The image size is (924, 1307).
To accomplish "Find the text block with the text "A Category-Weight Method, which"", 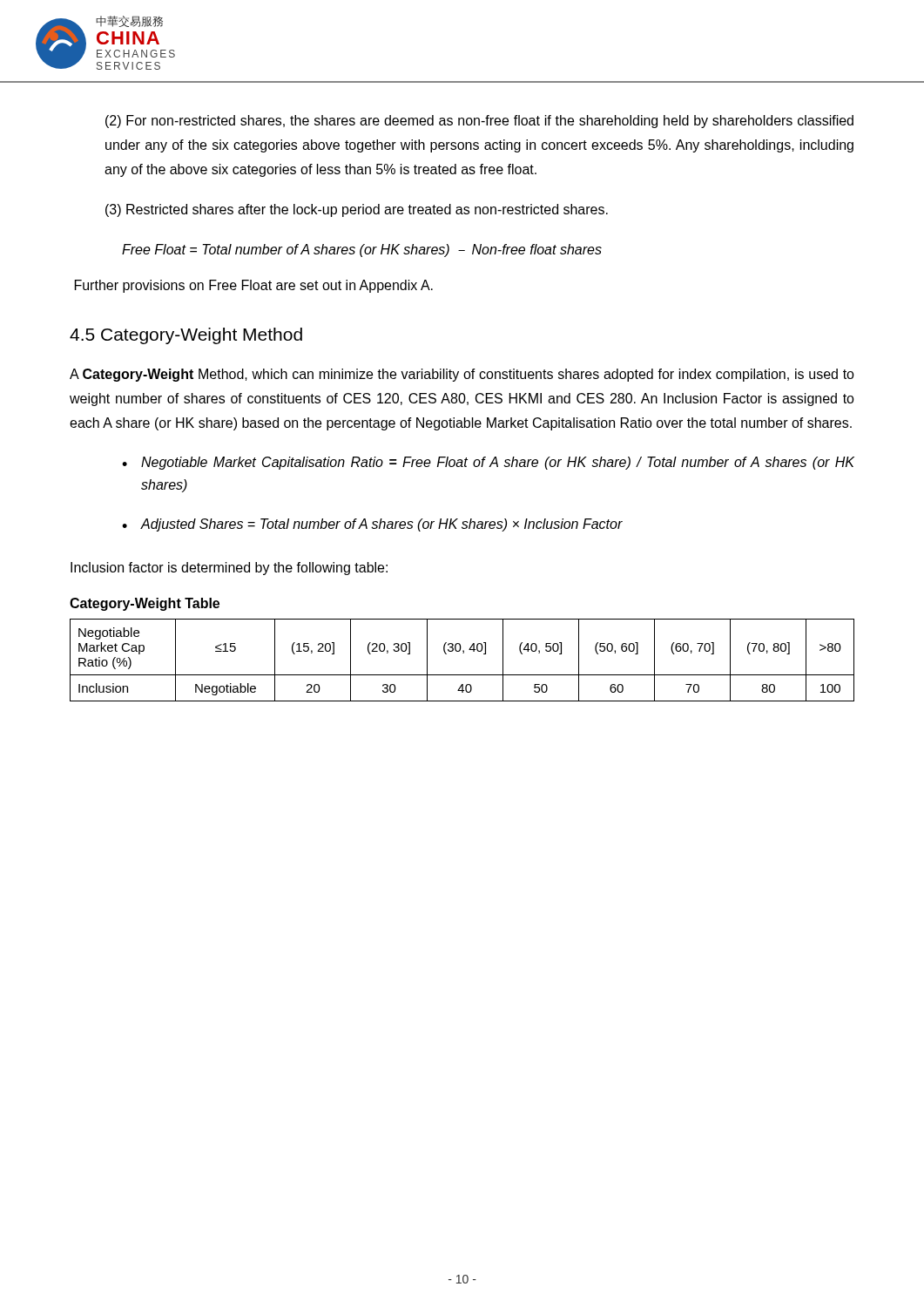I will click(462, 399).
